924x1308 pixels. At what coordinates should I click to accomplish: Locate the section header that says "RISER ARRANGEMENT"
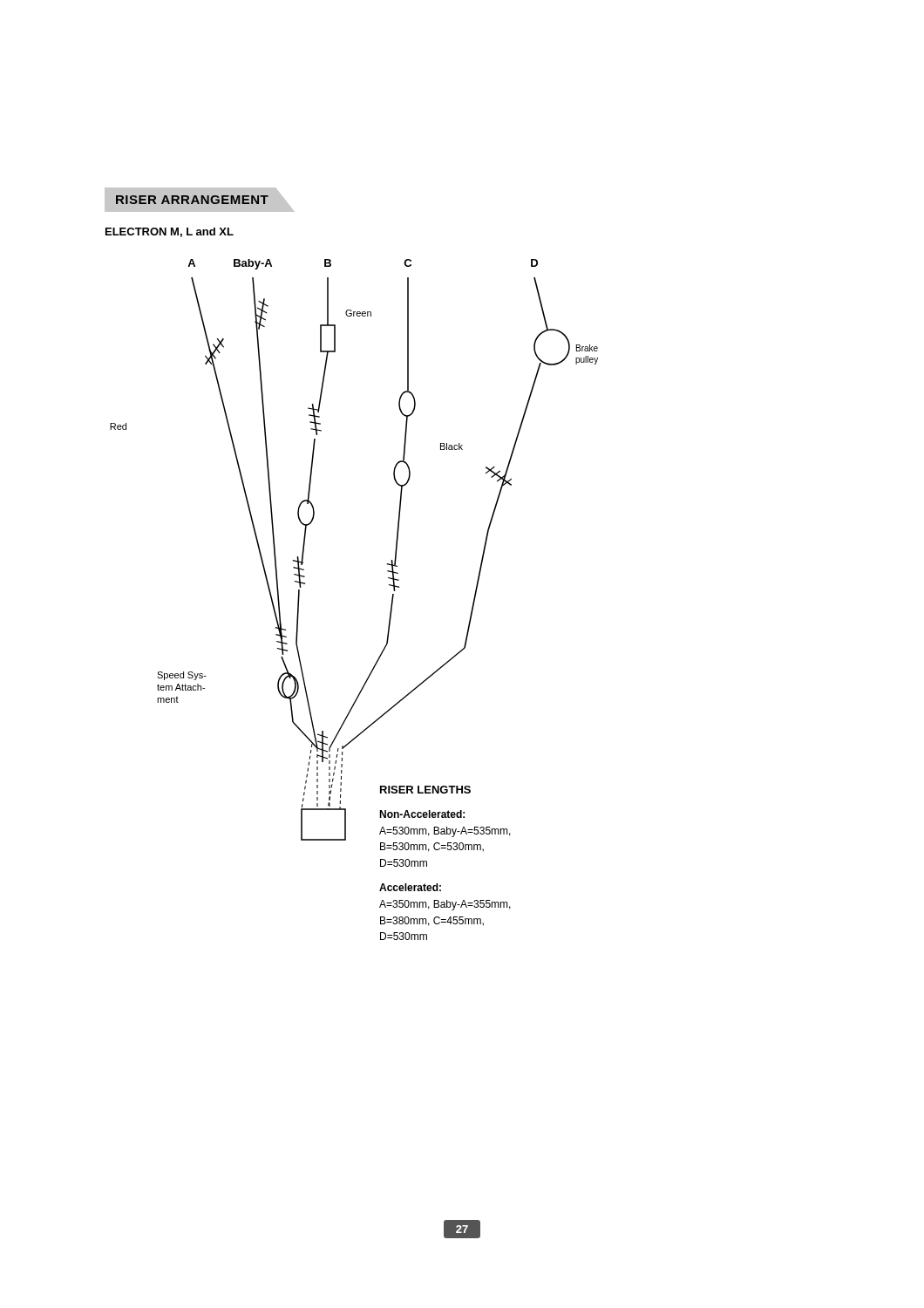[200, 200]
